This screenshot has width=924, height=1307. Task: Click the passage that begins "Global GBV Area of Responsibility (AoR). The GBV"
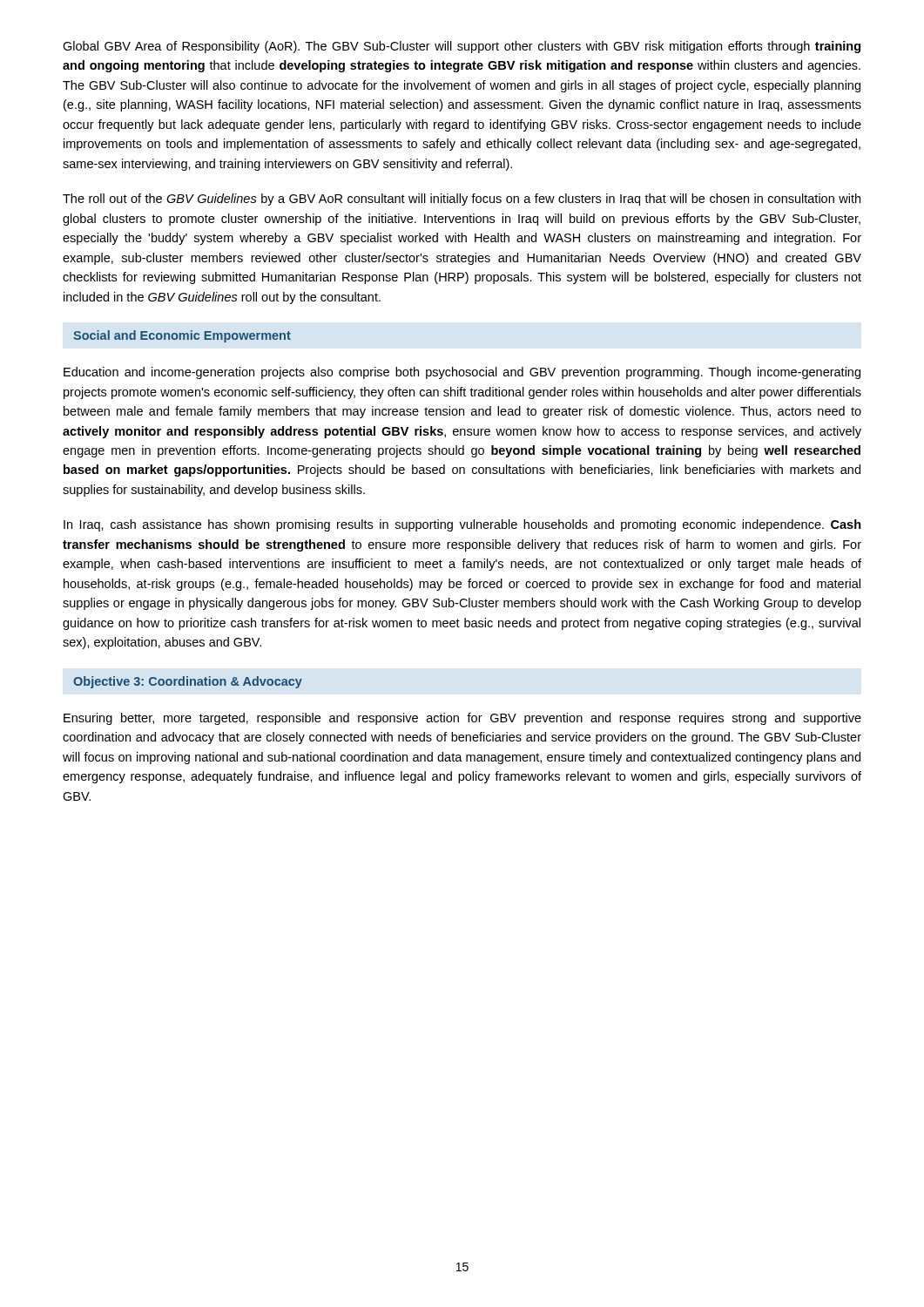pos(462,105)
